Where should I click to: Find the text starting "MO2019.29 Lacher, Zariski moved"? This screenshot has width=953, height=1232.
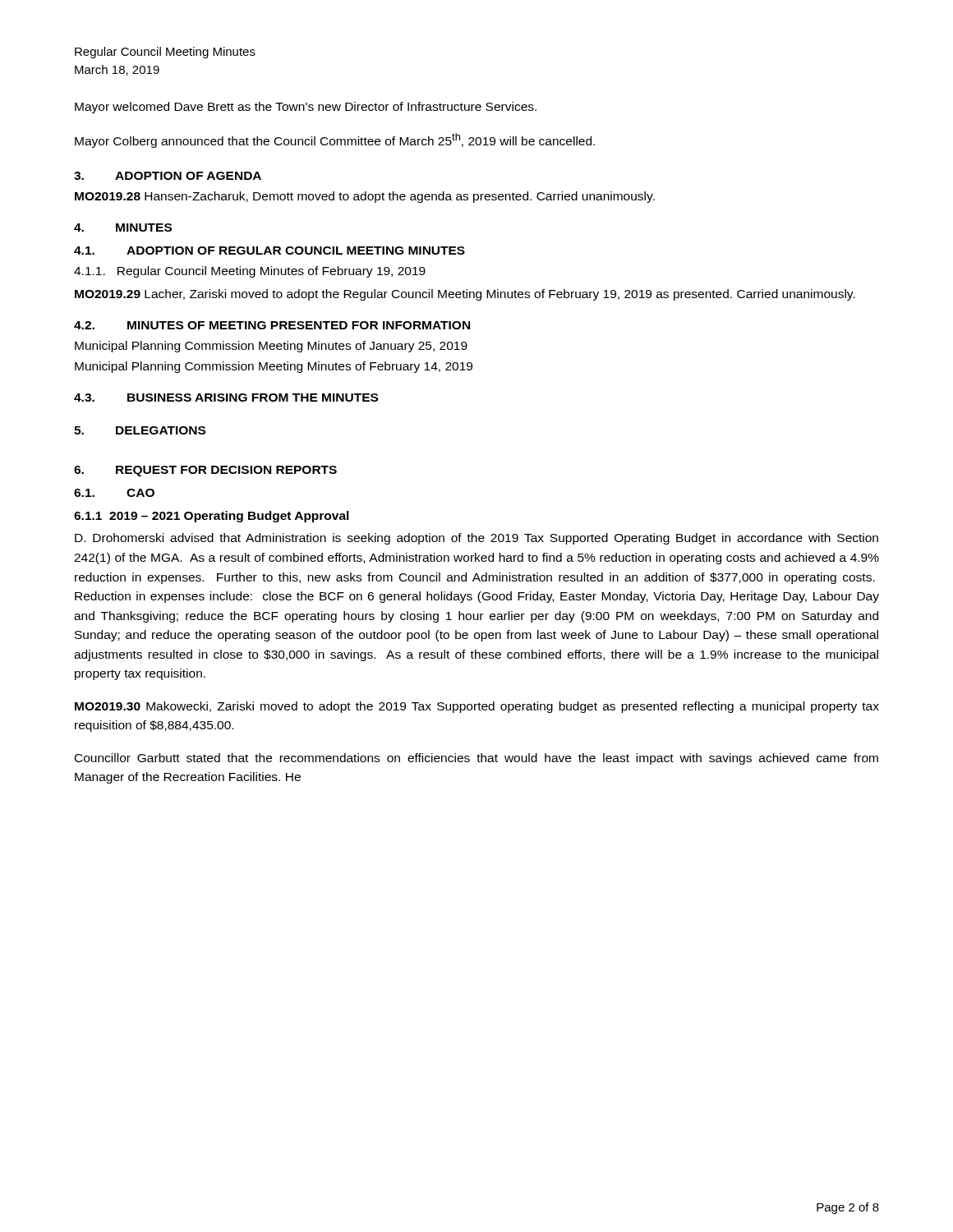point(476,293)
